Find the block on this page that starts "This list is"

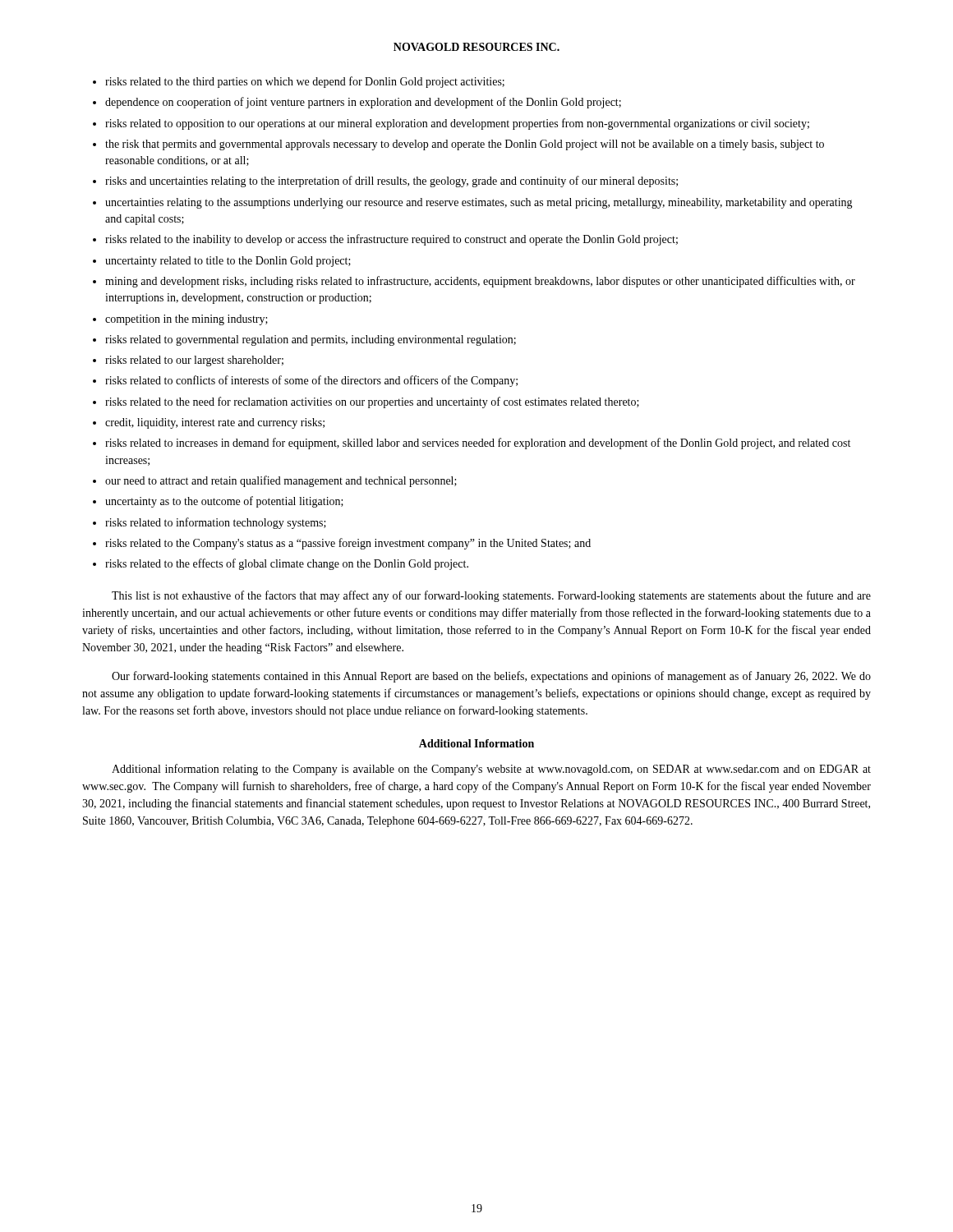[476, 622]
